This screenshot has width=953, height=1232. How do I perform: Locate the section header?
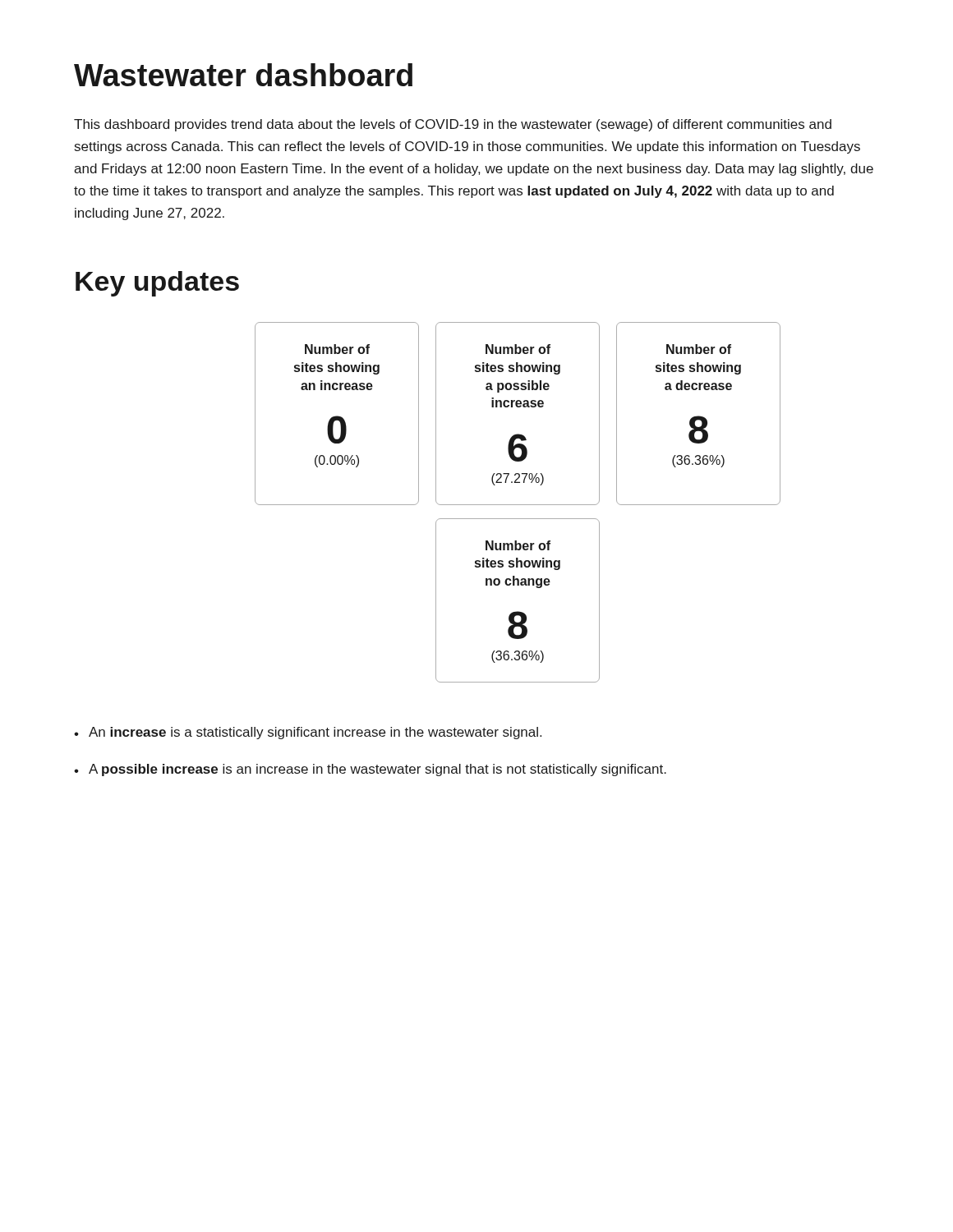tap(157, 281)
